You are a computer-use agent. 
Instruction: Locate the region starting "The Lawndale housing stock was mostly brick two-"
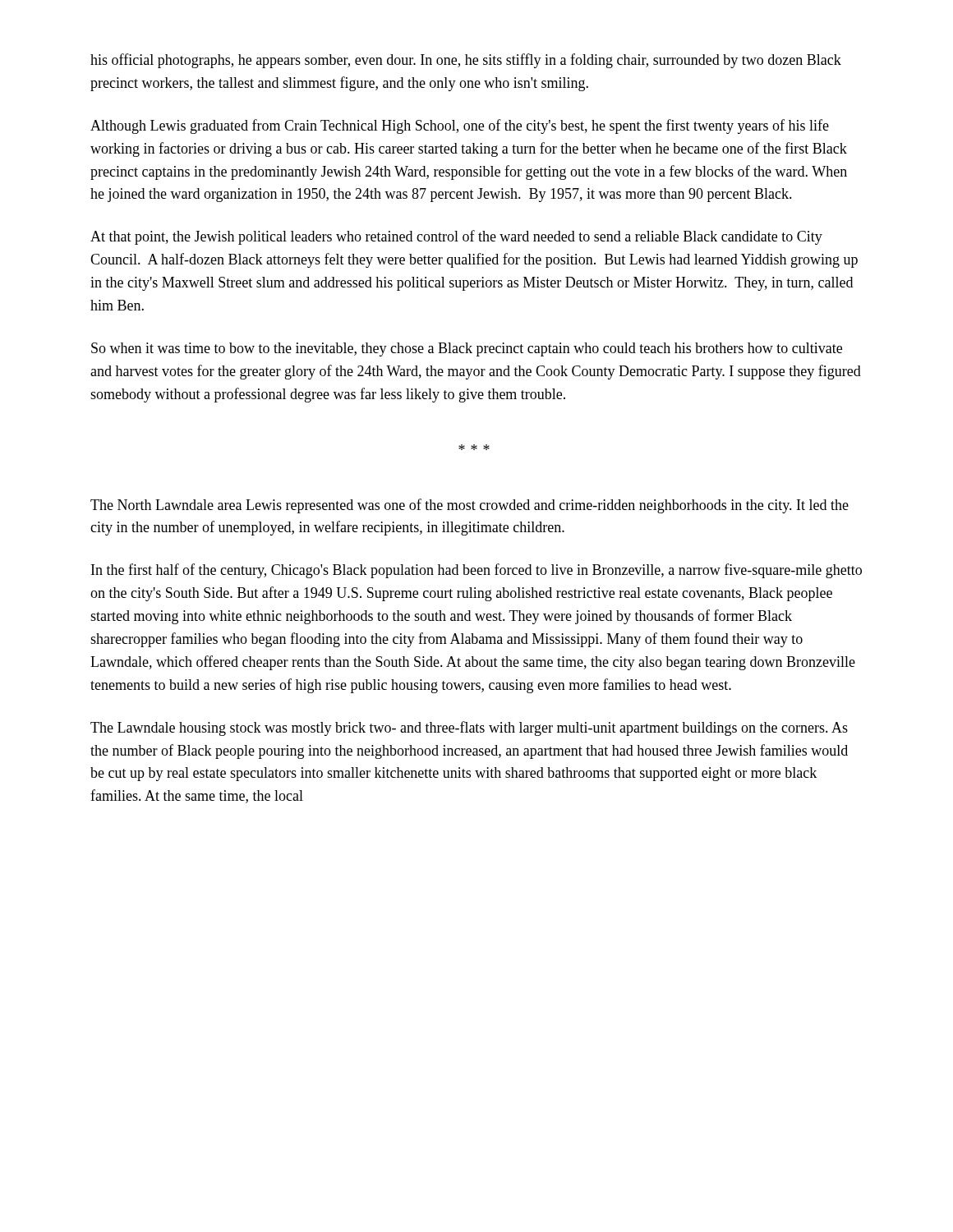[x=469, y=762]
